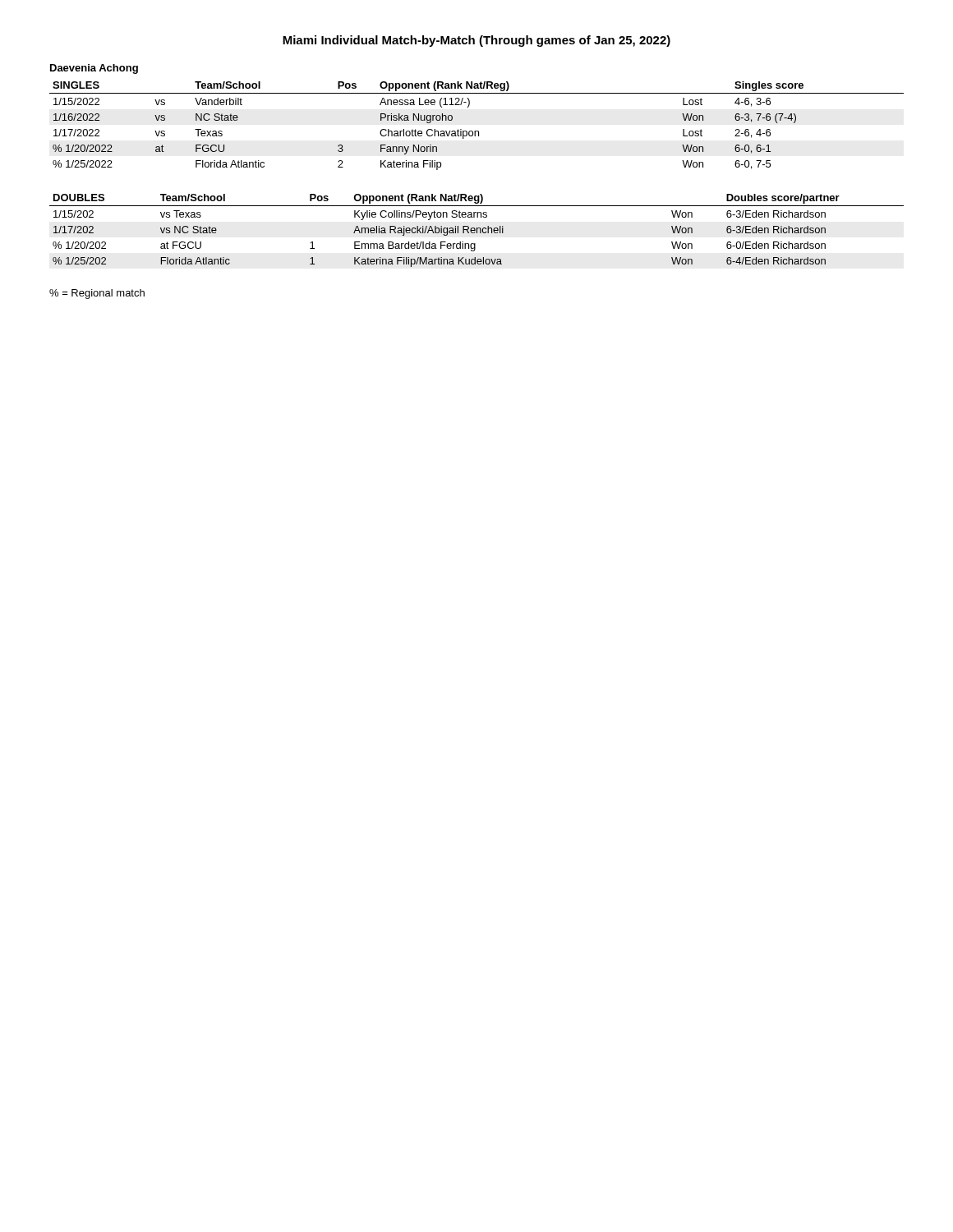Select the table that reads "Amelia Rajecki/Abigail Rencheli"
953x1232 pixels.
(x=476, y=229)
